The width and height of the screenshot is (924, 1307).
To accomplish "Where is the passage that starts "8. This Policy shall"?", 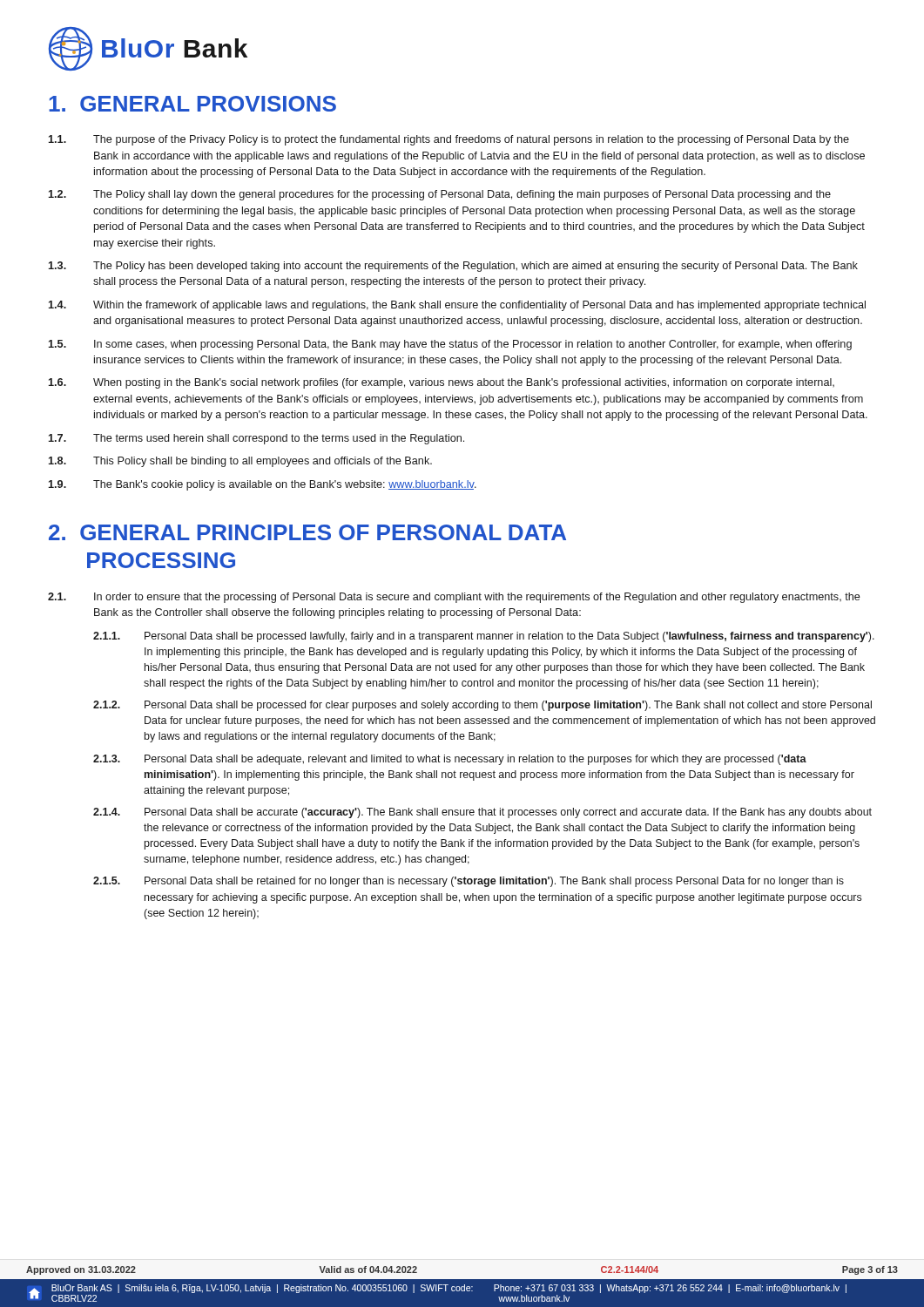I will [x=240, y=462].
